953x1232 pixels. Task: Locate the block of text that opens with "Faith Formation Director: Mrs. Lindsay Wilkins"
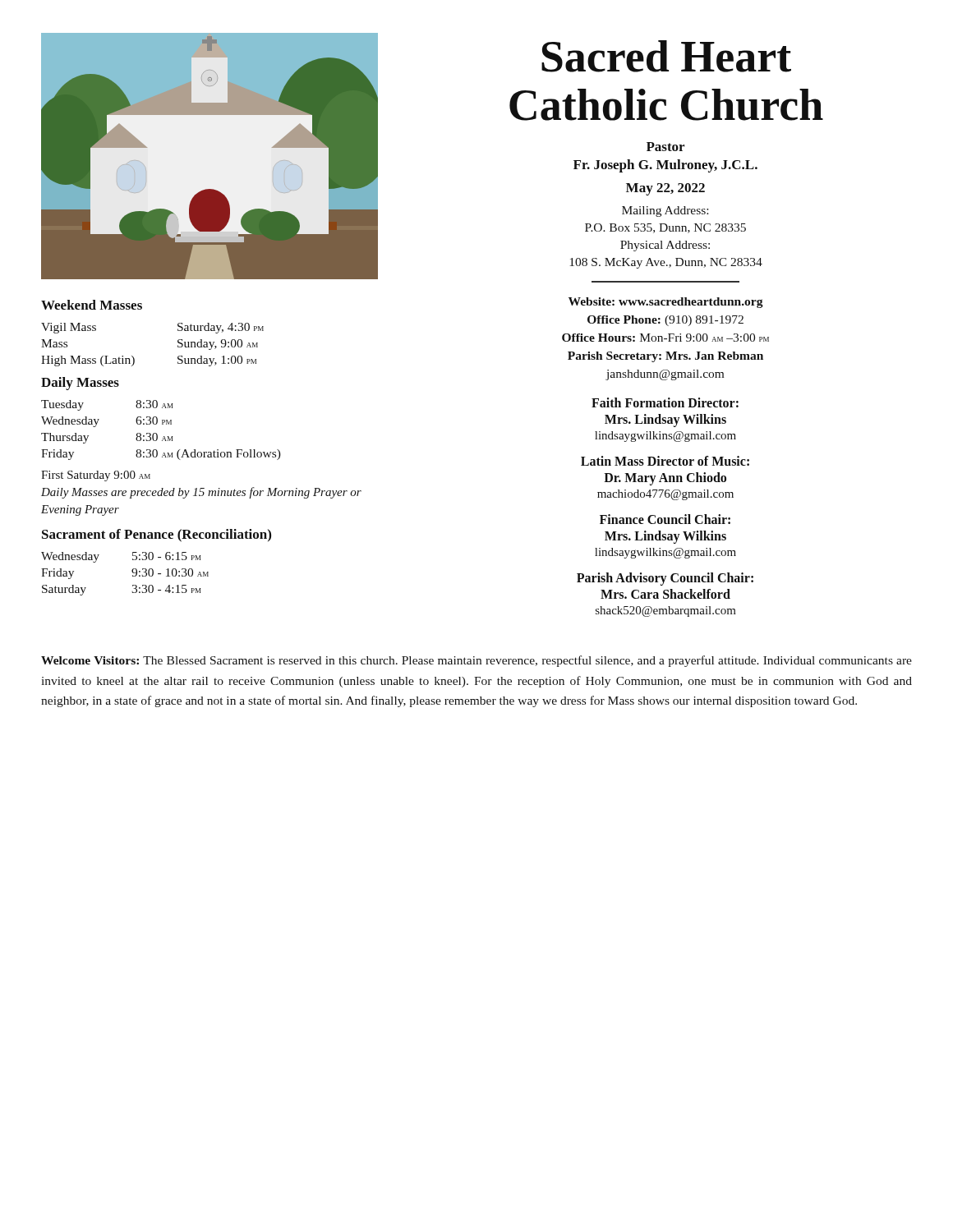[x=665, y=419]
